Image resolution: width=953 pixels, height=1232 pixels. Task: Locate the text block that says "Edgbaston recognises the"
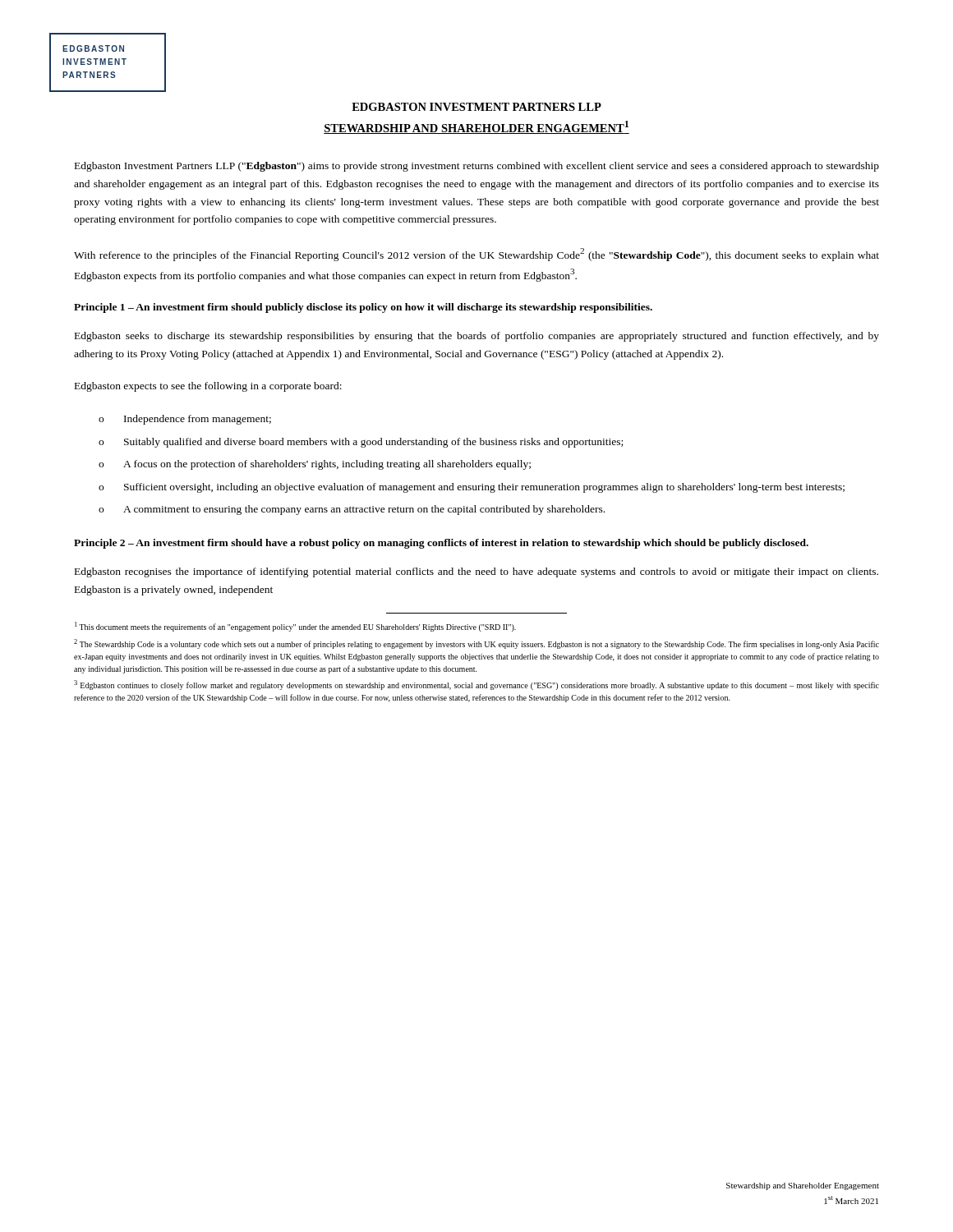coord(476,580)
